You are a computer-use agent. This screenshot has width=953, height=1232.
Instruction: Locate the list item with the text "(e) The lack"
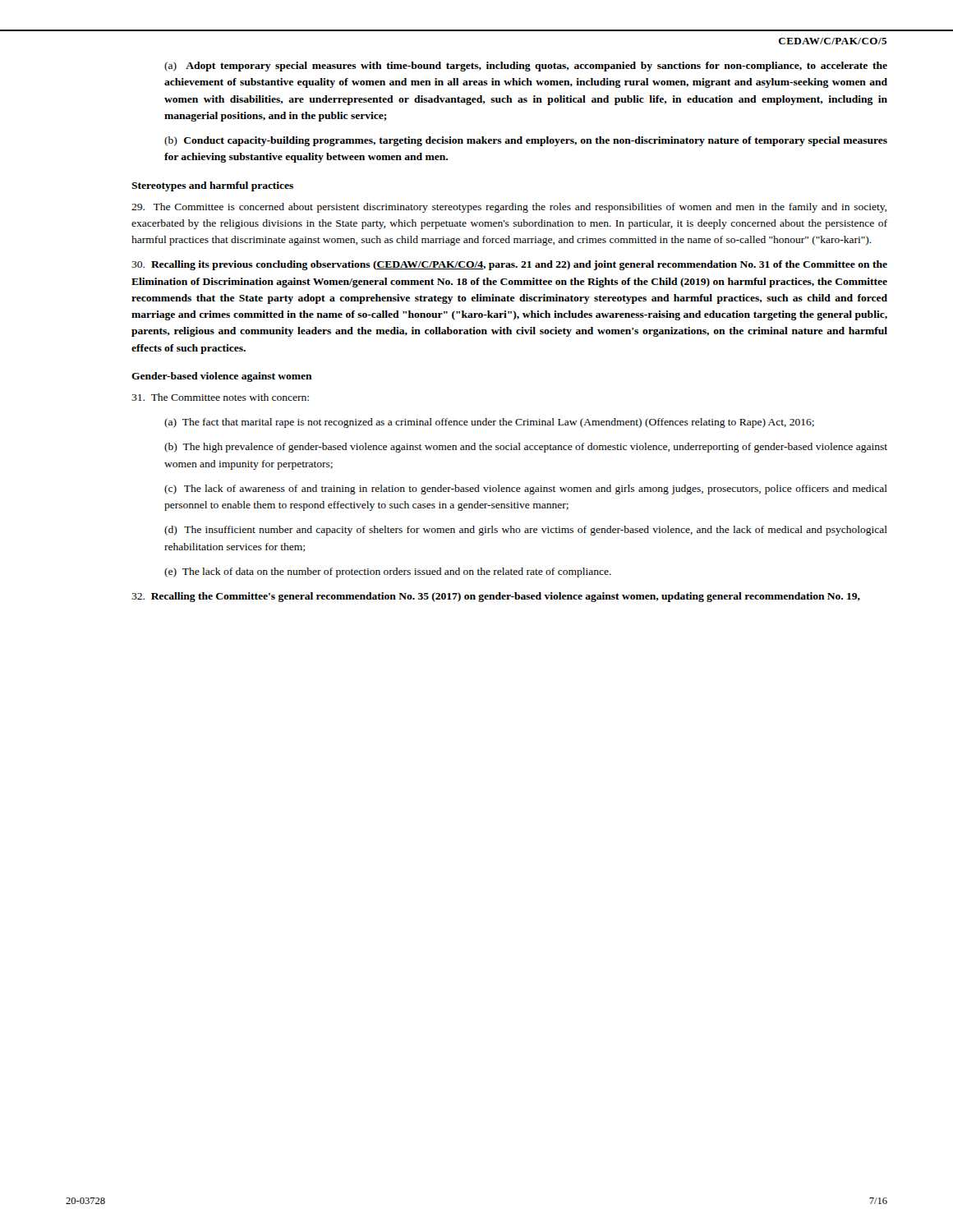point(388,571)
